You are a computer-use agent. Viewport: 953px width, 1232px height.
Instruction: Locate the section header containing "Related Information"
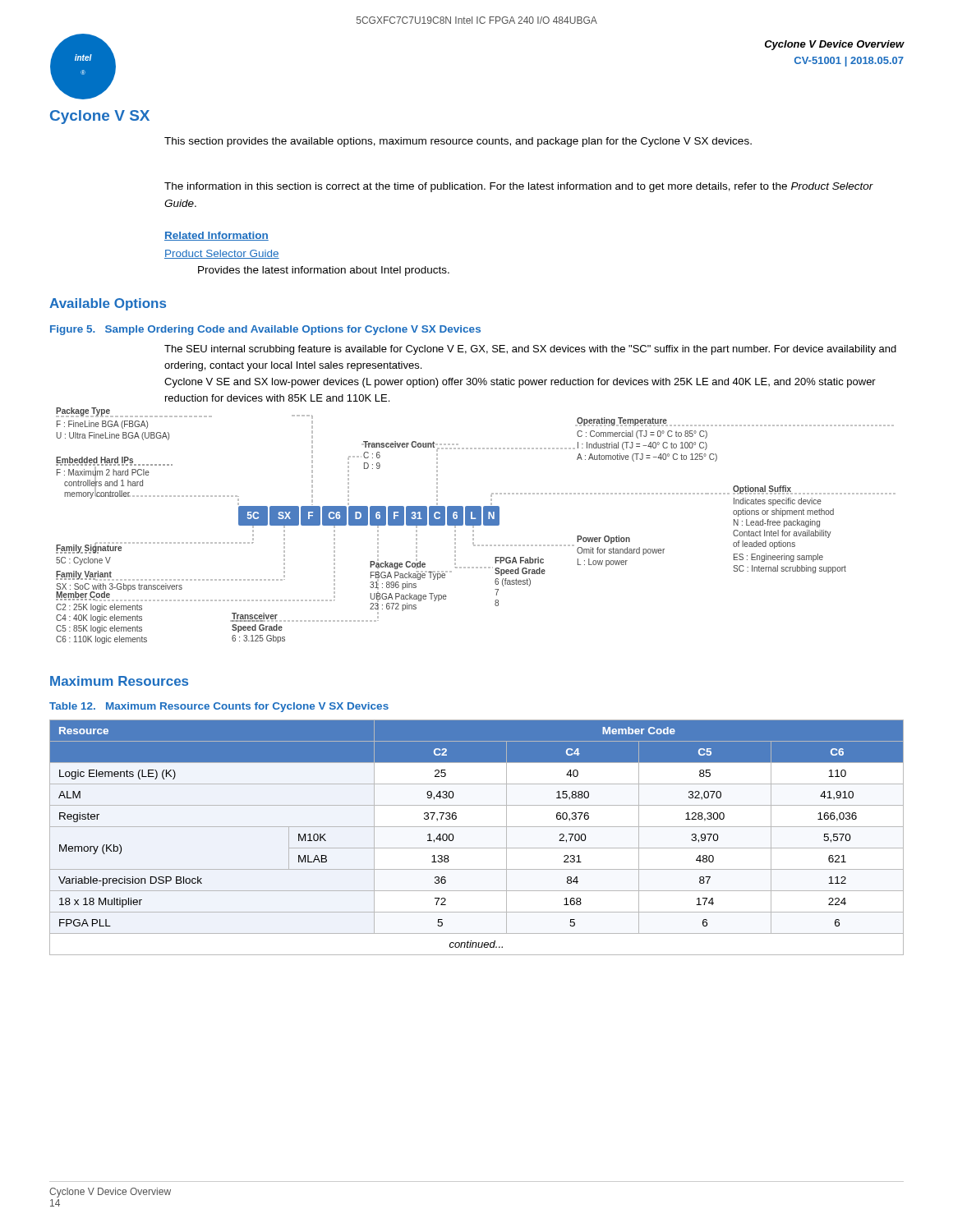[x=216, y=235]
